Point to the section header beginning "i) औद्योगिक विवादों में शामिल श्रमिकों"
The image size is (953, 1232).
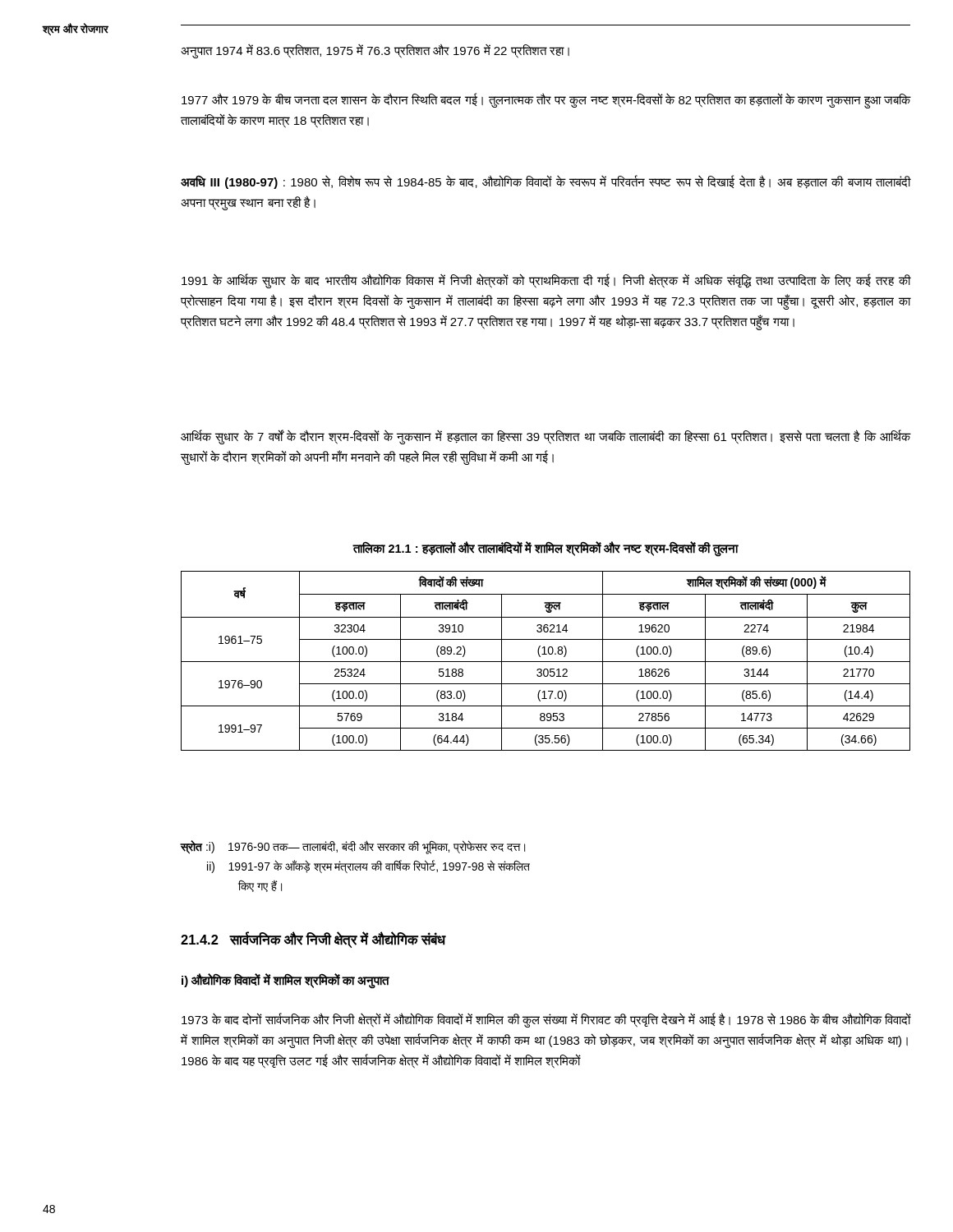285,980
